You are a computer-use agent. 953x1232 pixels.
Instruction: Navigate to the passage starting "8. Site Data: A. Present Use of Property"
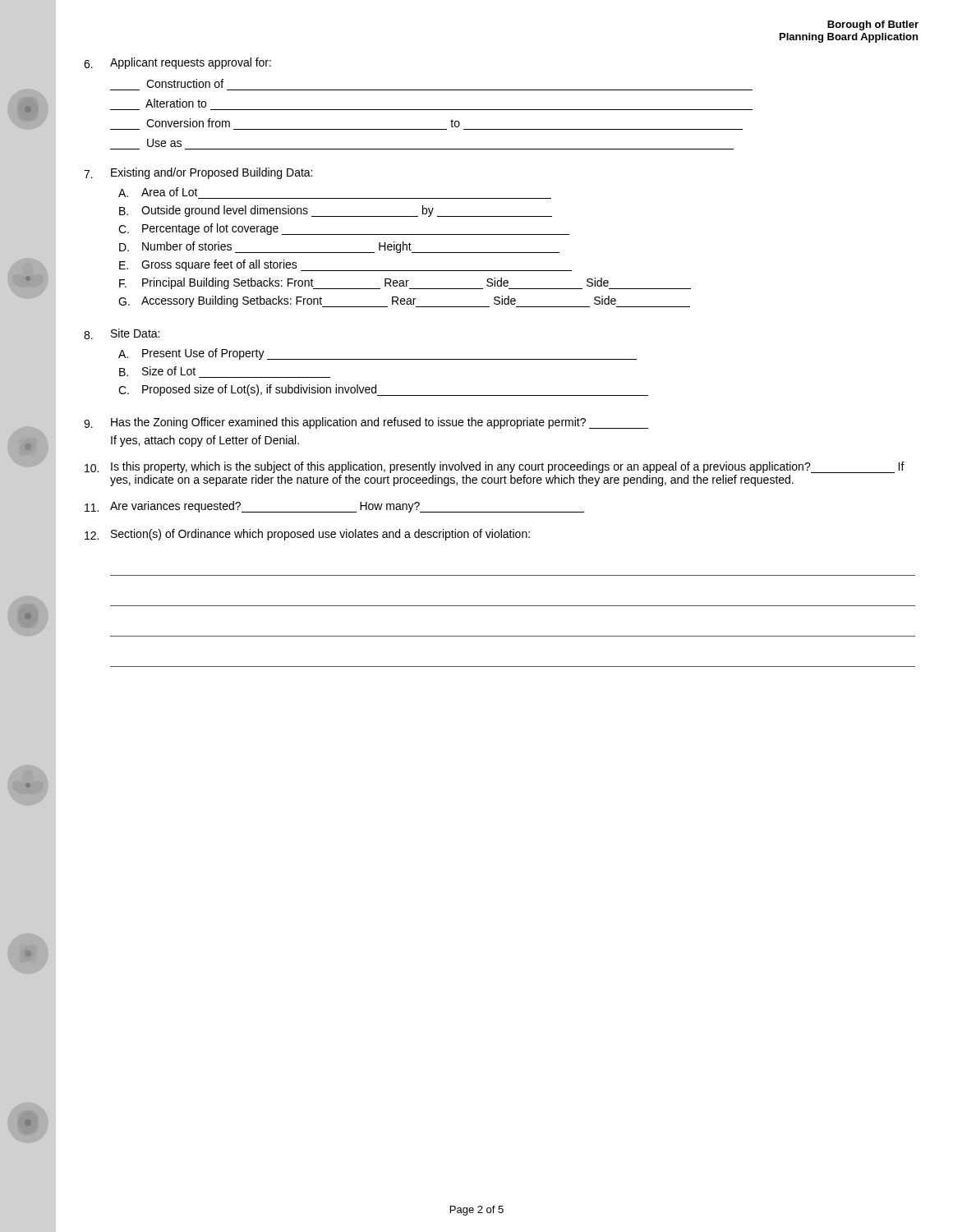click(x=499, y=364)
